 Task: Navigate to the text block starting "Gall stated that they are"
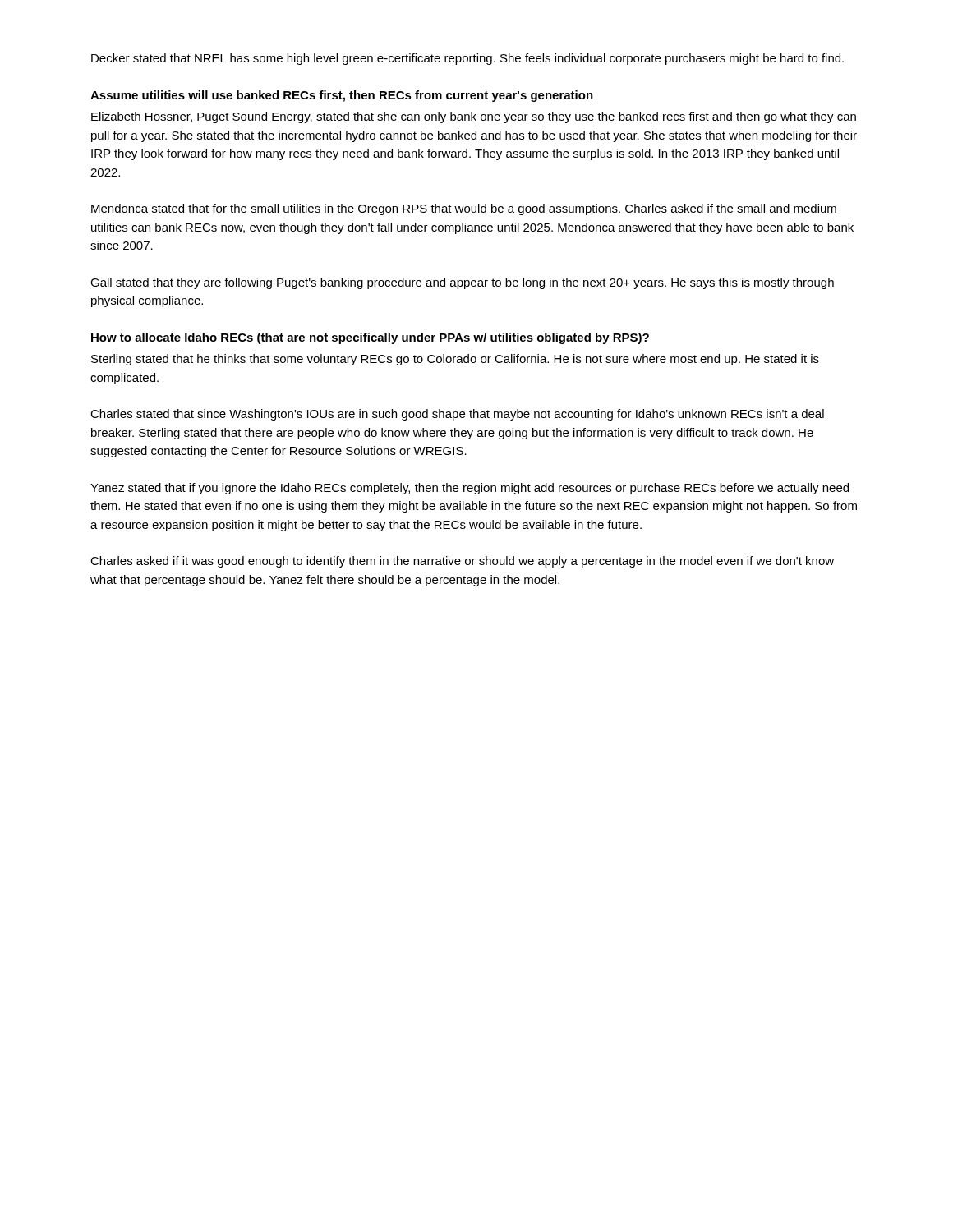click(462, 291)
